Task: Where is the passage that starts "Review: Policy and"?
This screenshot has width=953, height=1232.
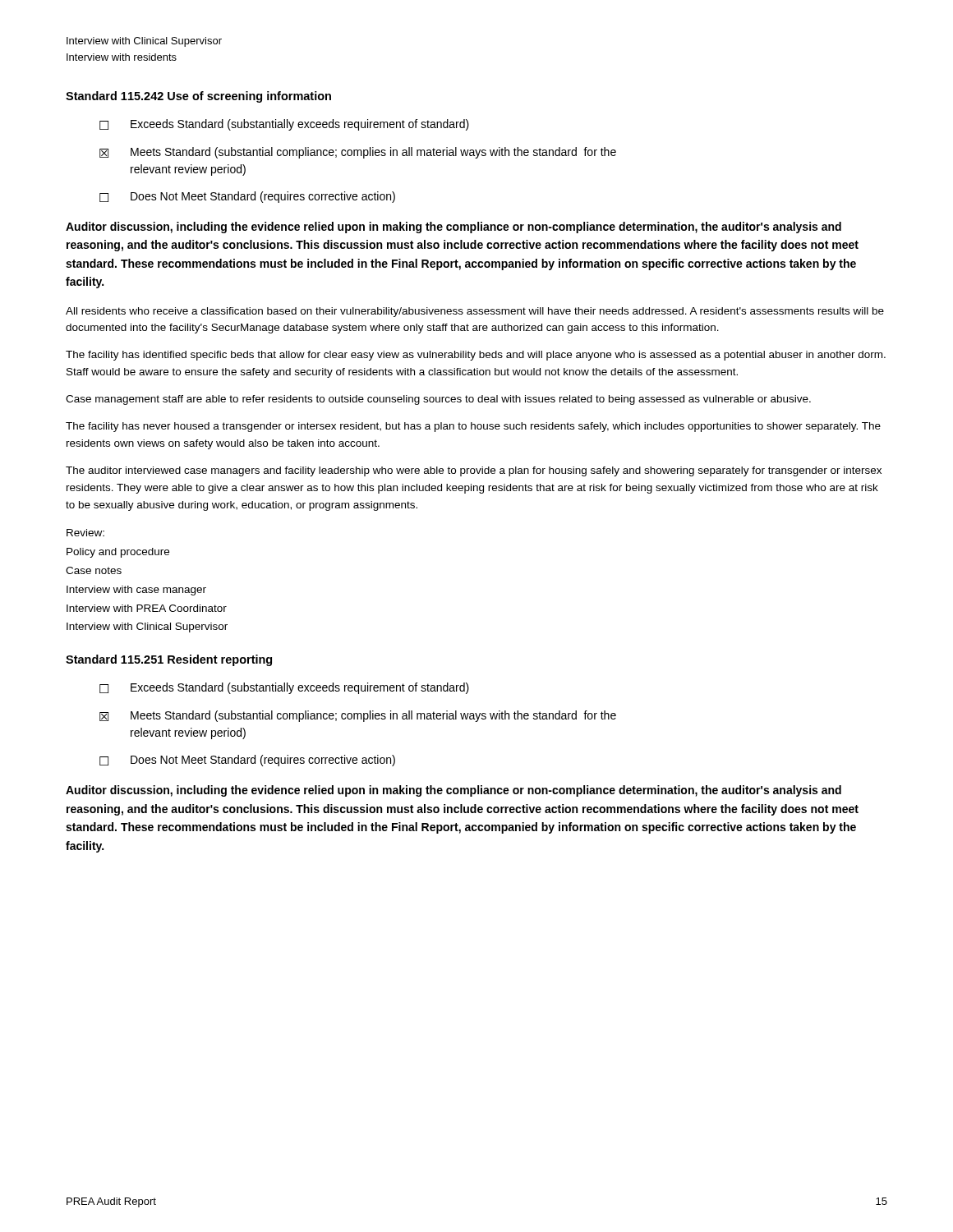Action: coord(147,580)
